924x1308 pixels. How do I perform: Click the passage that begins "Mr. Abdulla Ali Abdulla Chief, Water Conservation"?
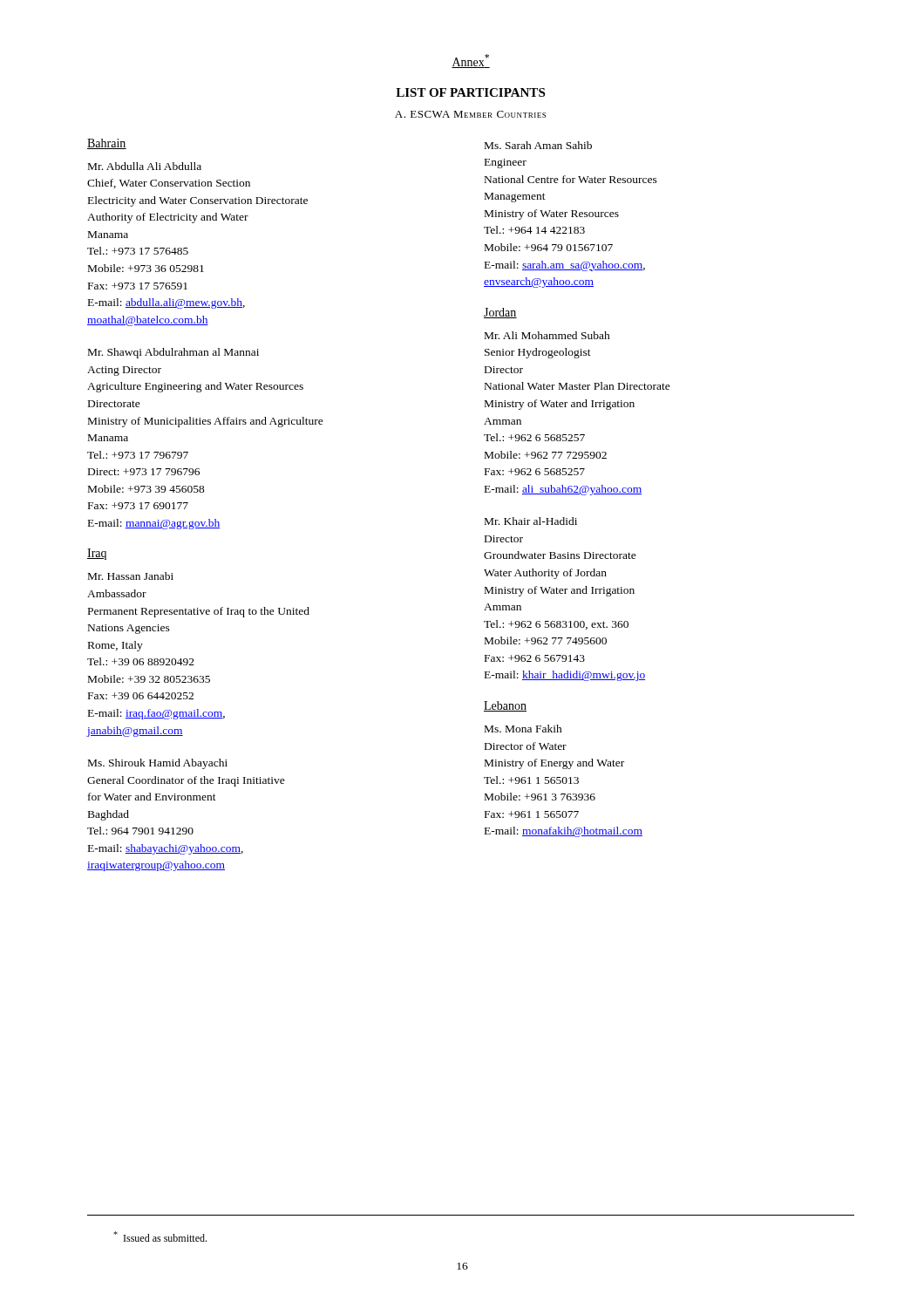(145, 166)
